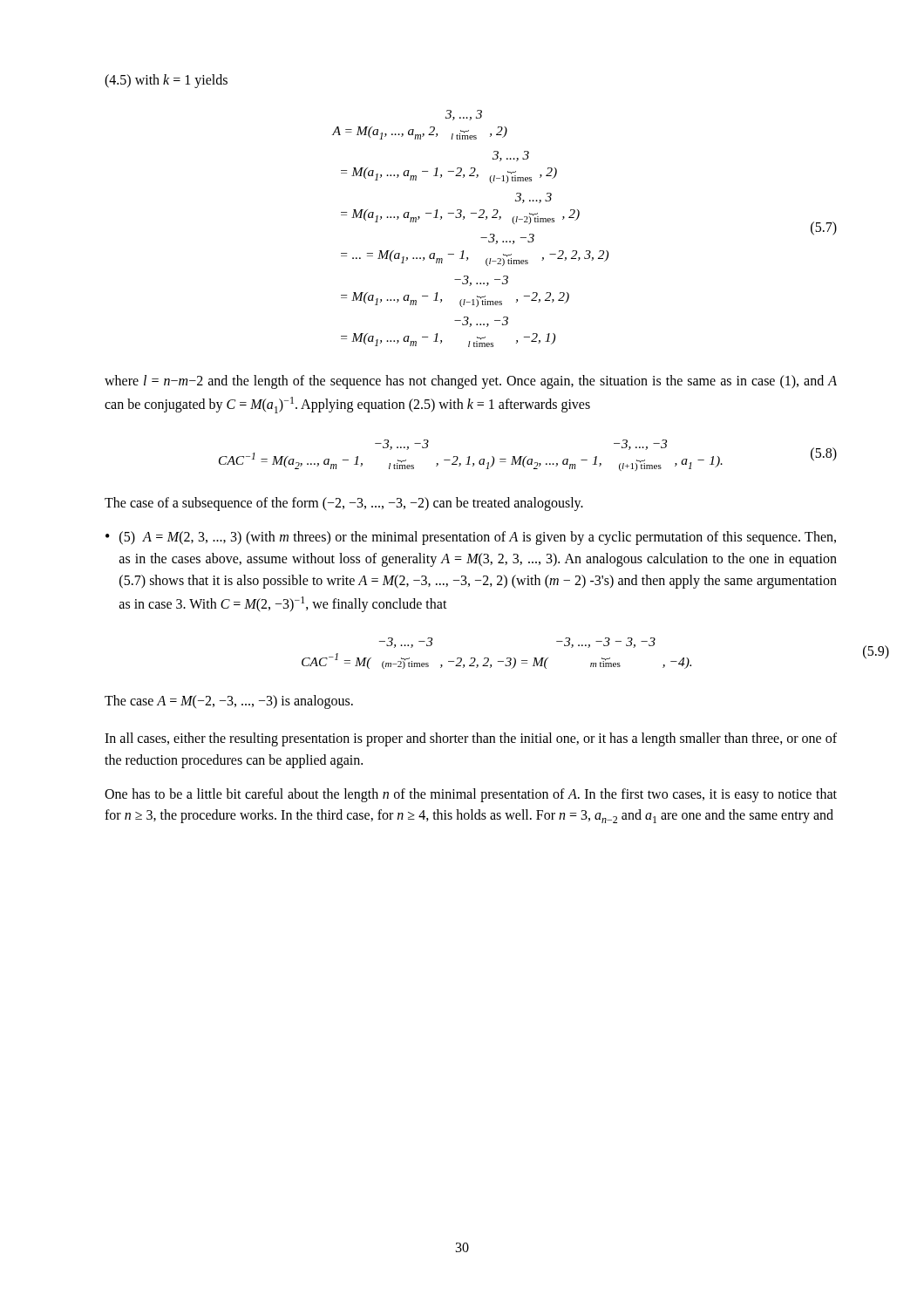Screen dimensions: 1308x924
Task: Point to the block beginning "One has to be a little bit careful"
Action: pyautogui.click(x=471, y=806)
